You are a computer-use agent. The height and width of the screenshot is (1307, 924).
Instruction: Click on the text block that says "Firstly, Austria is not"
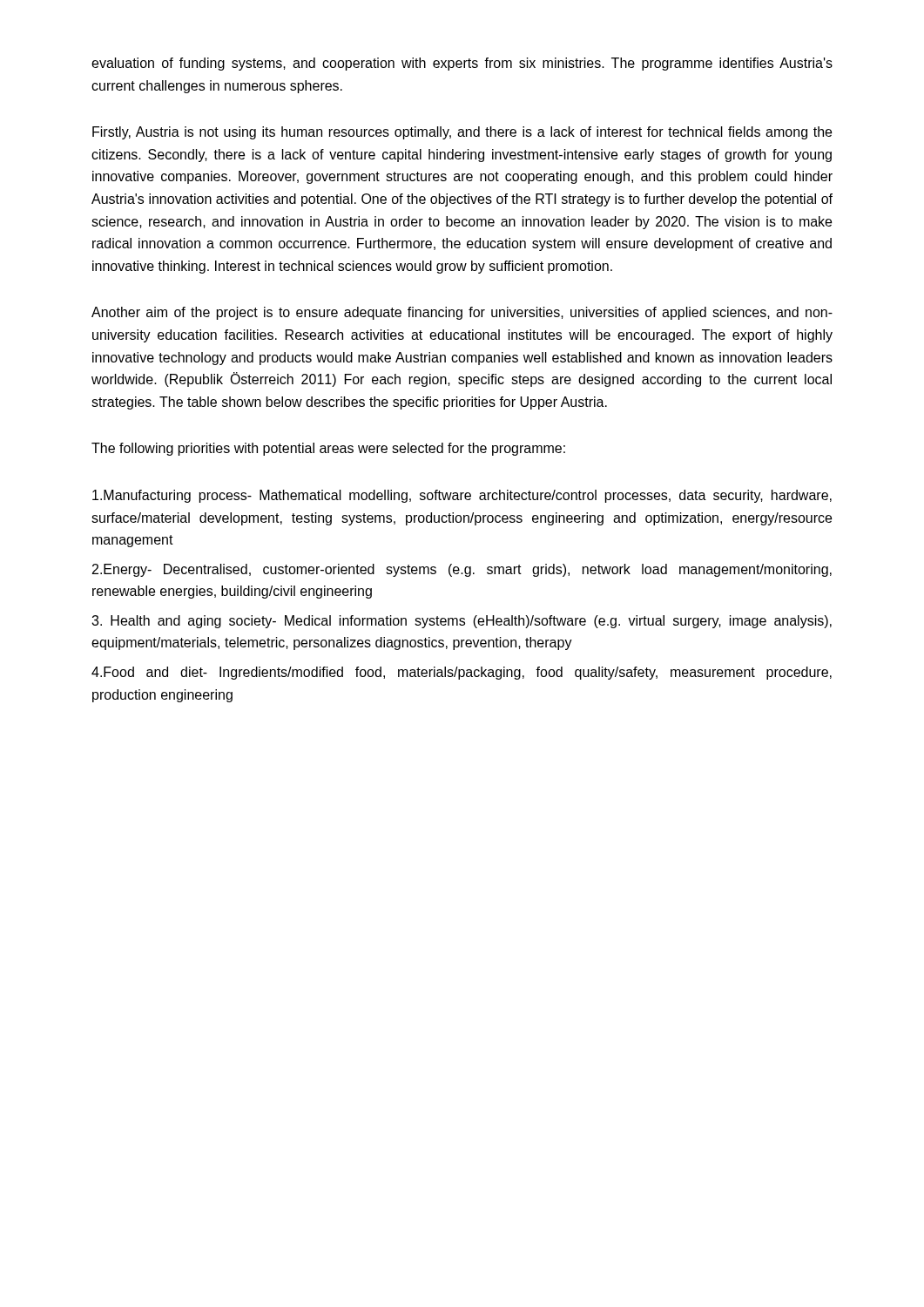(x=462, y=199)
